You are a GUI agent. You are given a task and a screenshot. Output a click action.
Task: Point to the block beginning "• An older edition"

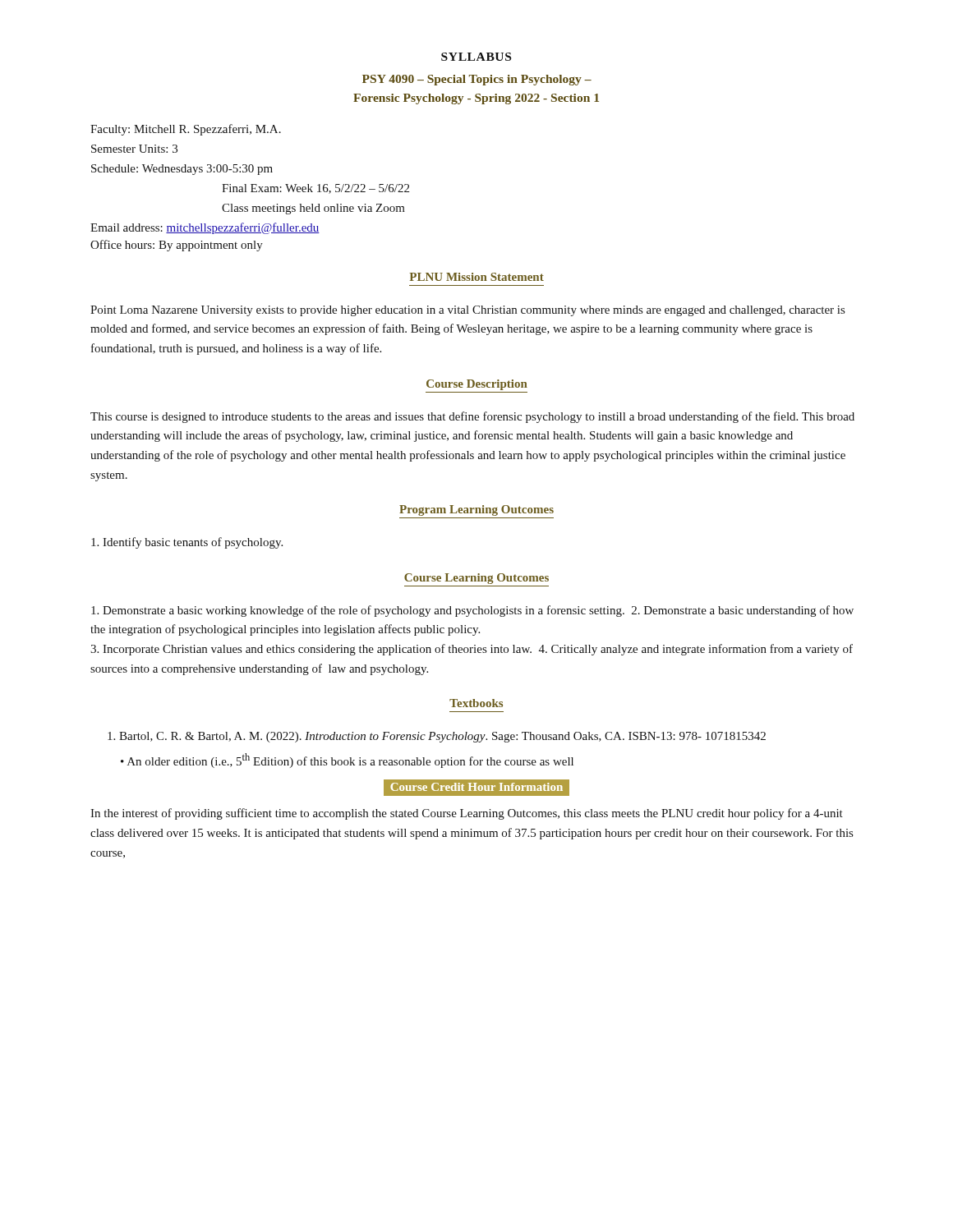(x=347, y=760)
